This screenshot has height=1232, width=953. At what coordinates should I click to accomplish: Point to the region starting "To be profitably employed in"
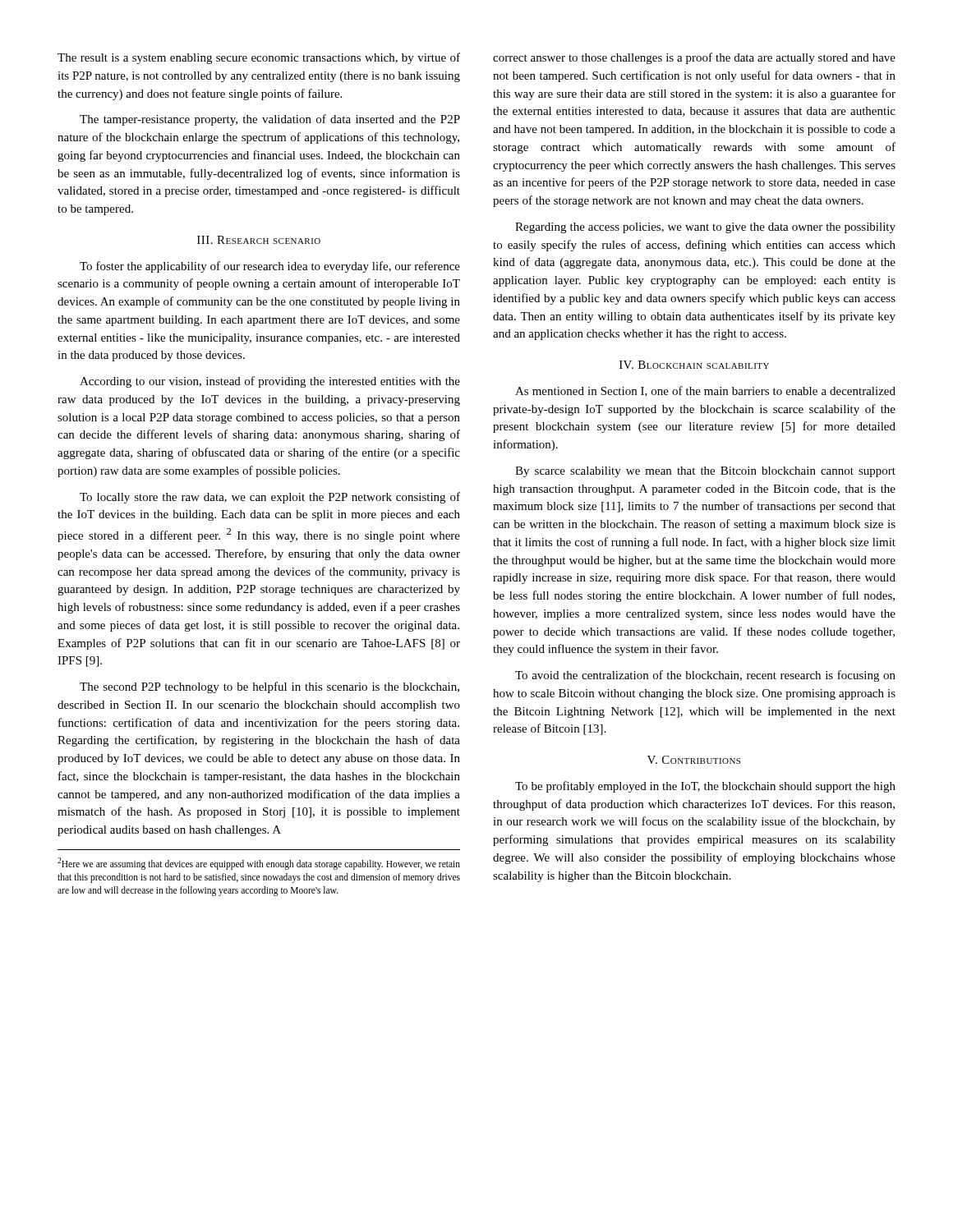(694, 831)
